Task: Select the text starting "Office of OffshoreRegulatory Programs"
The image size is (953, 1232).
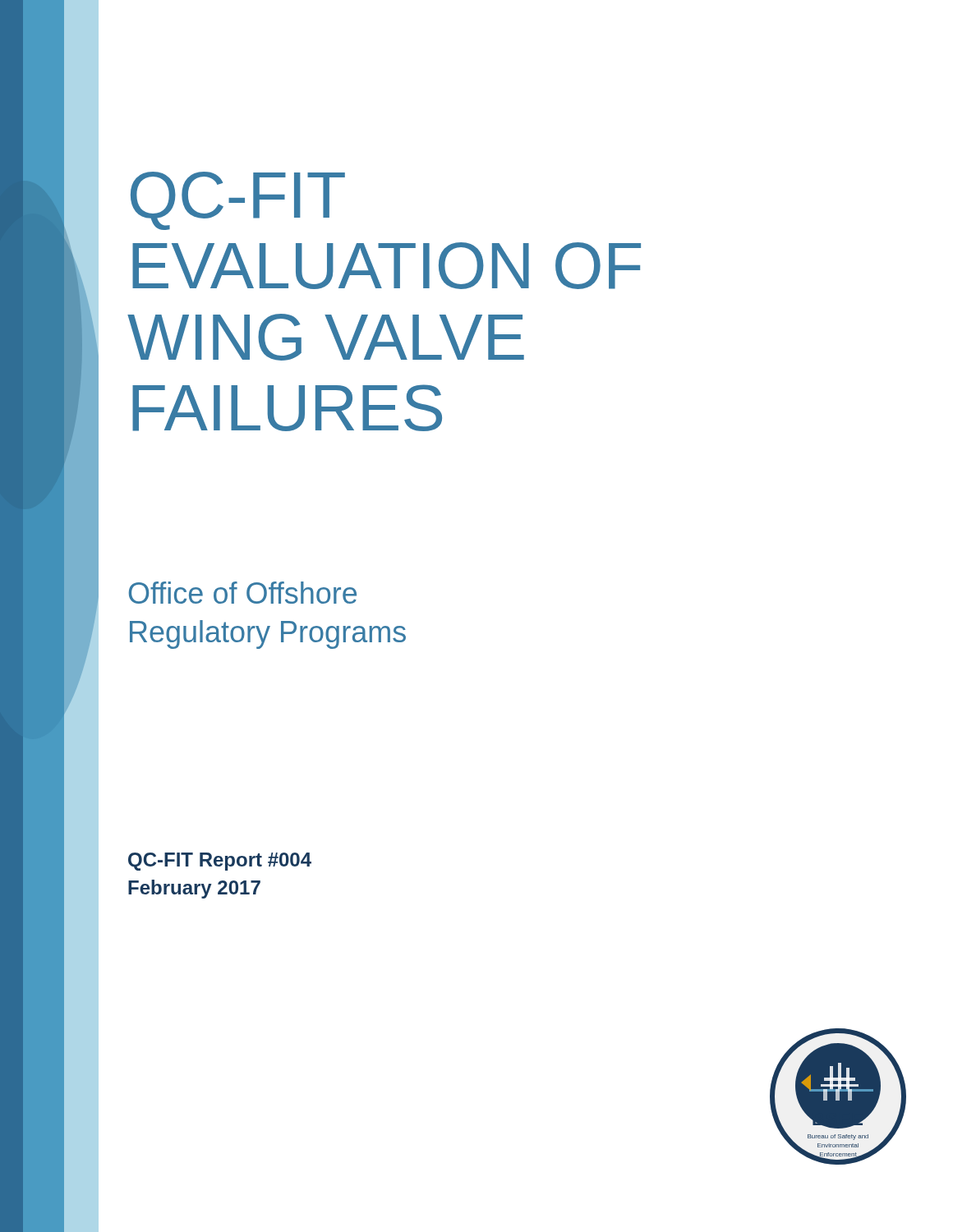Action: [333, 613]
